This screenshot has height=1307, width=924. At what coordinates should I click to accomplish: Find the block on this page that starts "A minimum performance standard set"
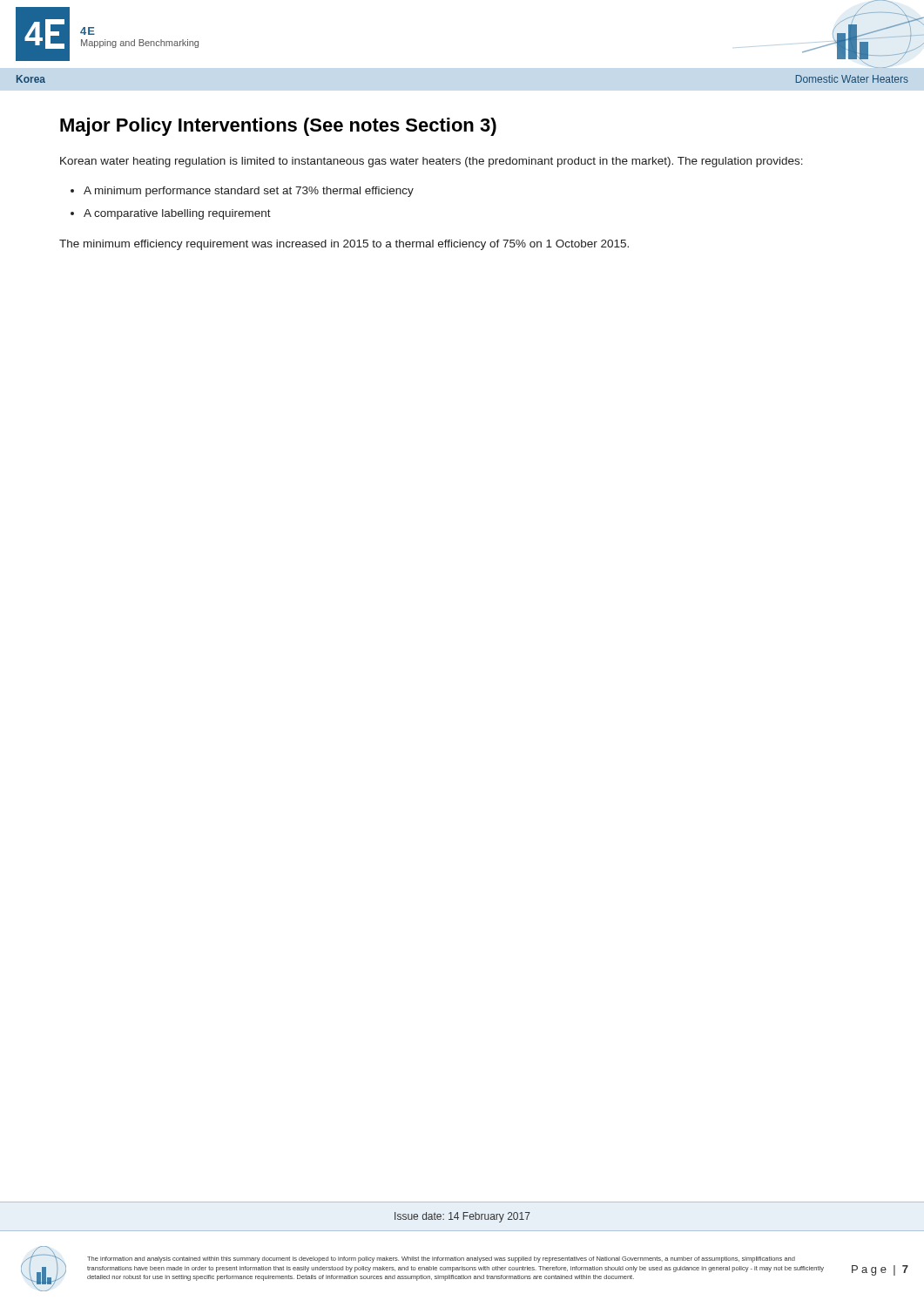click(249, 190)
